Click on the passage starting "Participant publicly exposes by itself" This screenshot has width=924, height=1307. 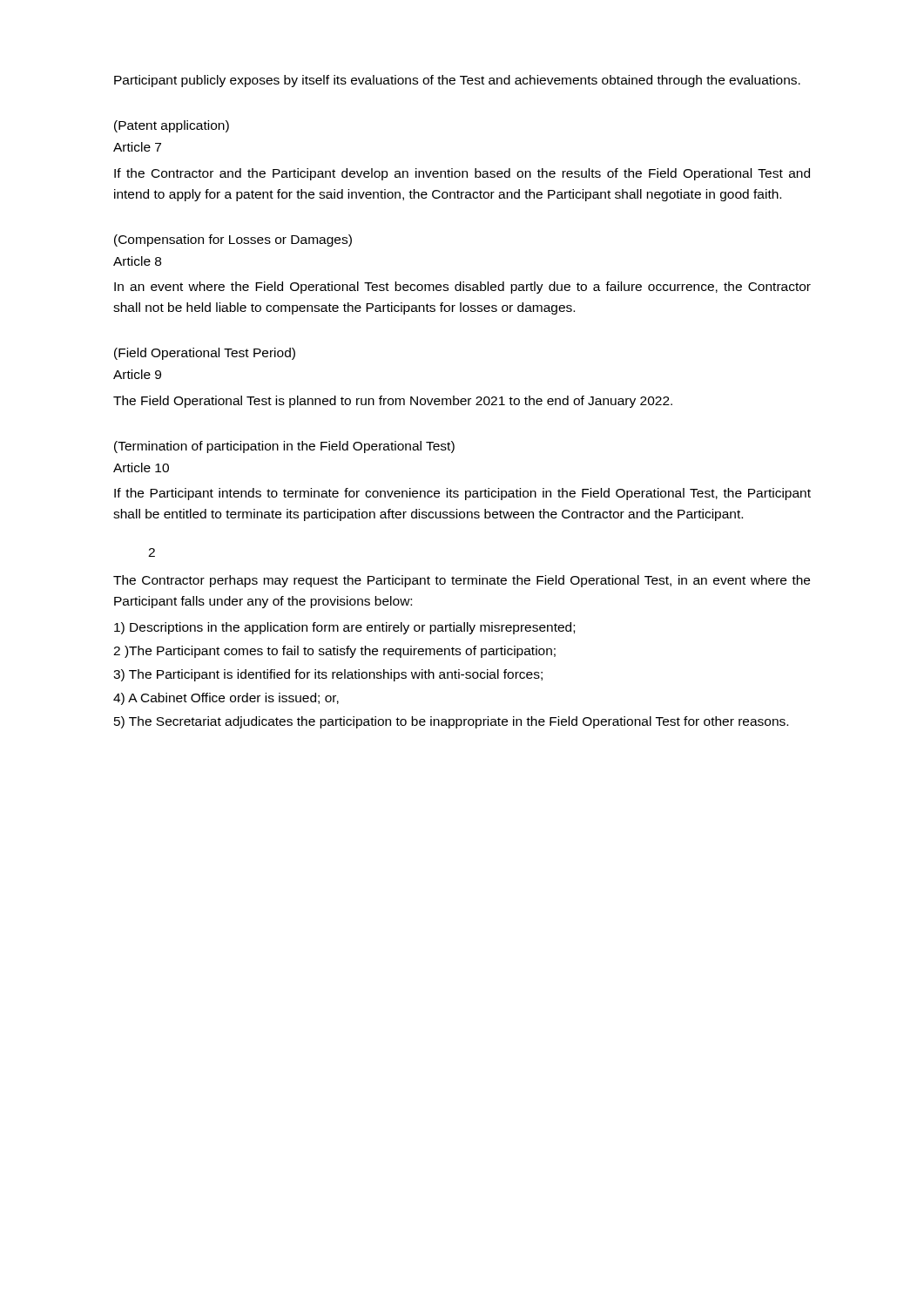(462, 80)
